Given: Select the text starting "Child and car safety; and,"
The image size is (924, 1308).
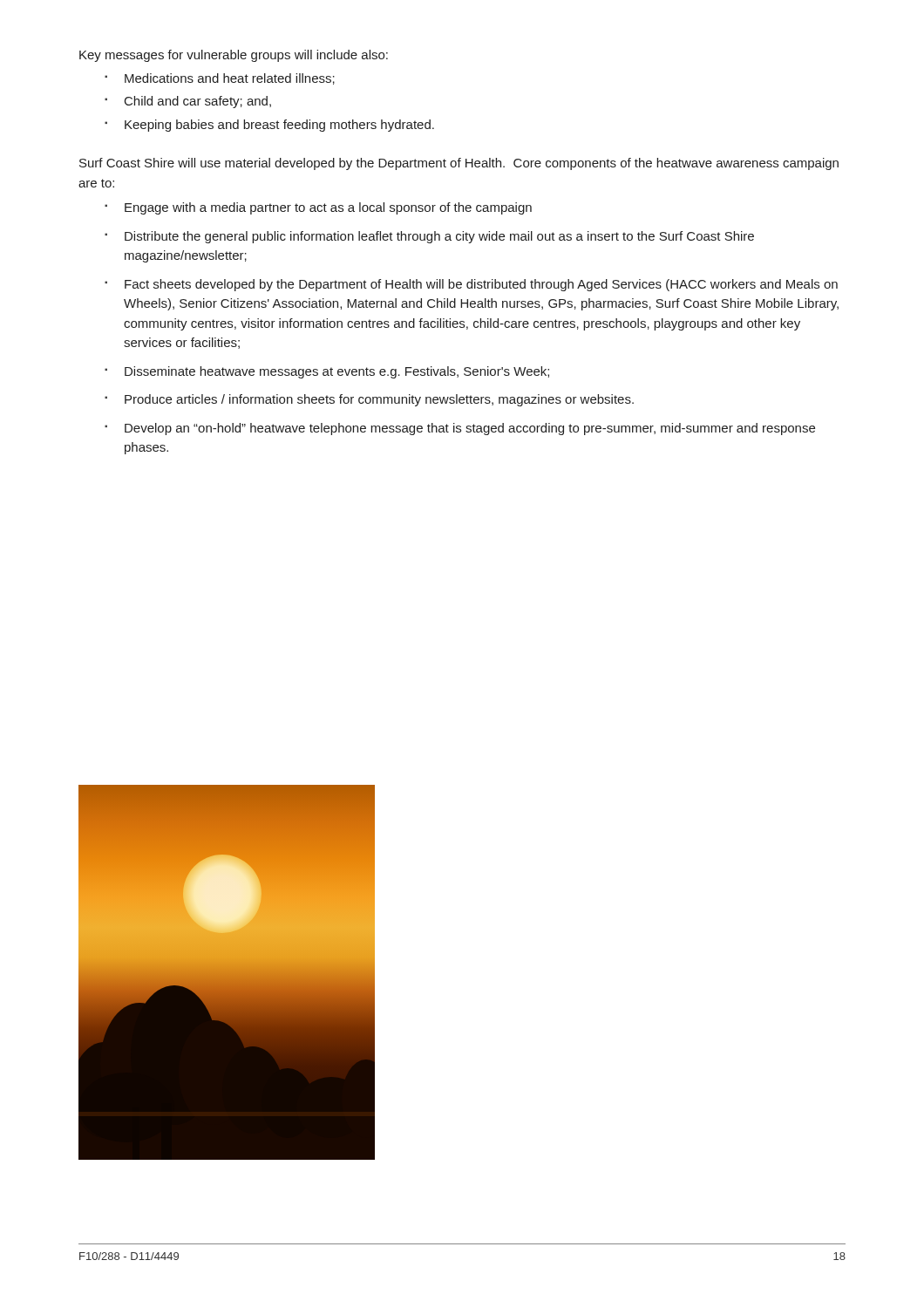Looking at the screenshot, I should click(198, 101).
